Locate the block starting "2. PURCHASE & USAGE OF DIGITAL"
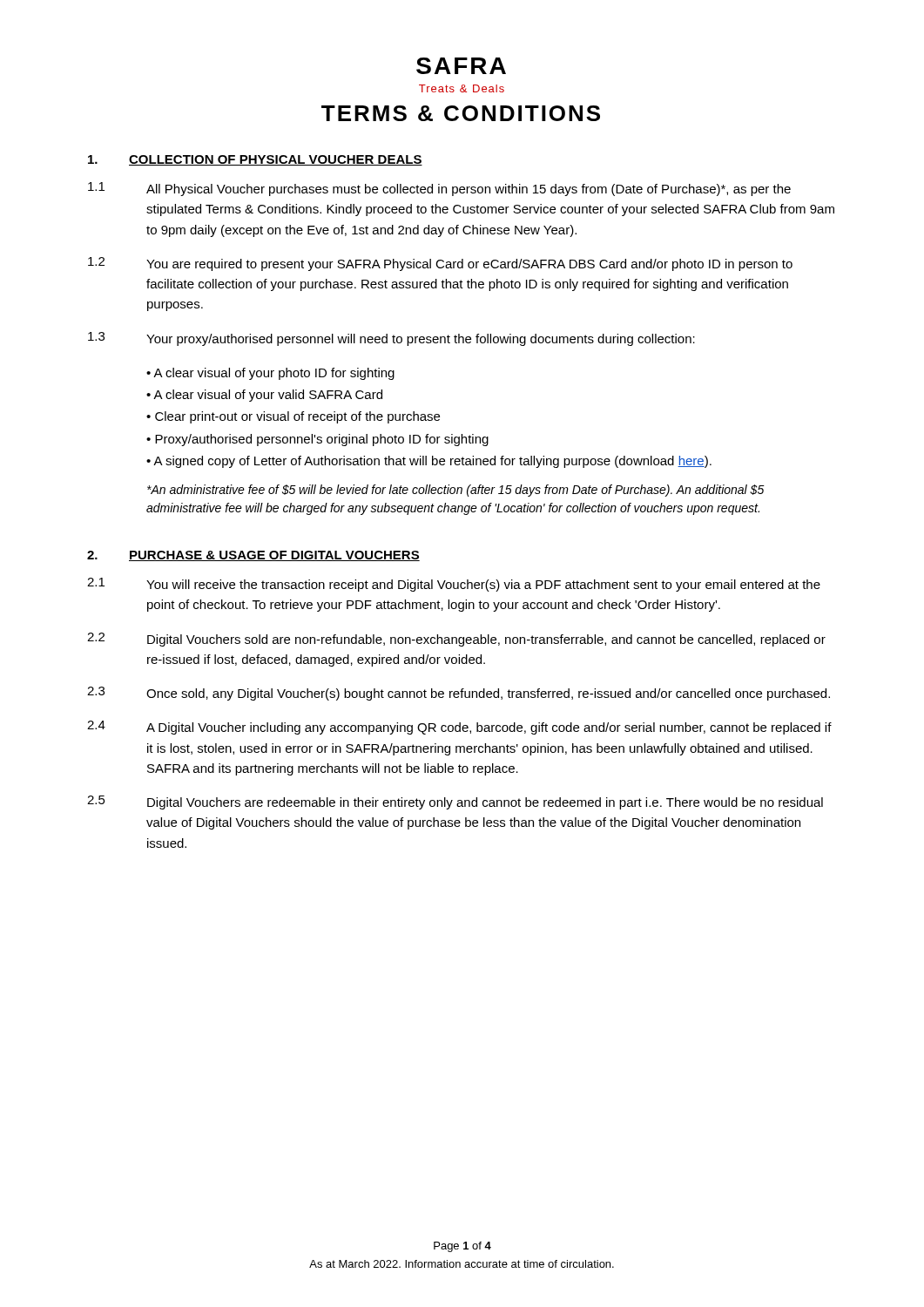Image resolution: width=924 pixels, height=1307 pixels. click(253, 555)
